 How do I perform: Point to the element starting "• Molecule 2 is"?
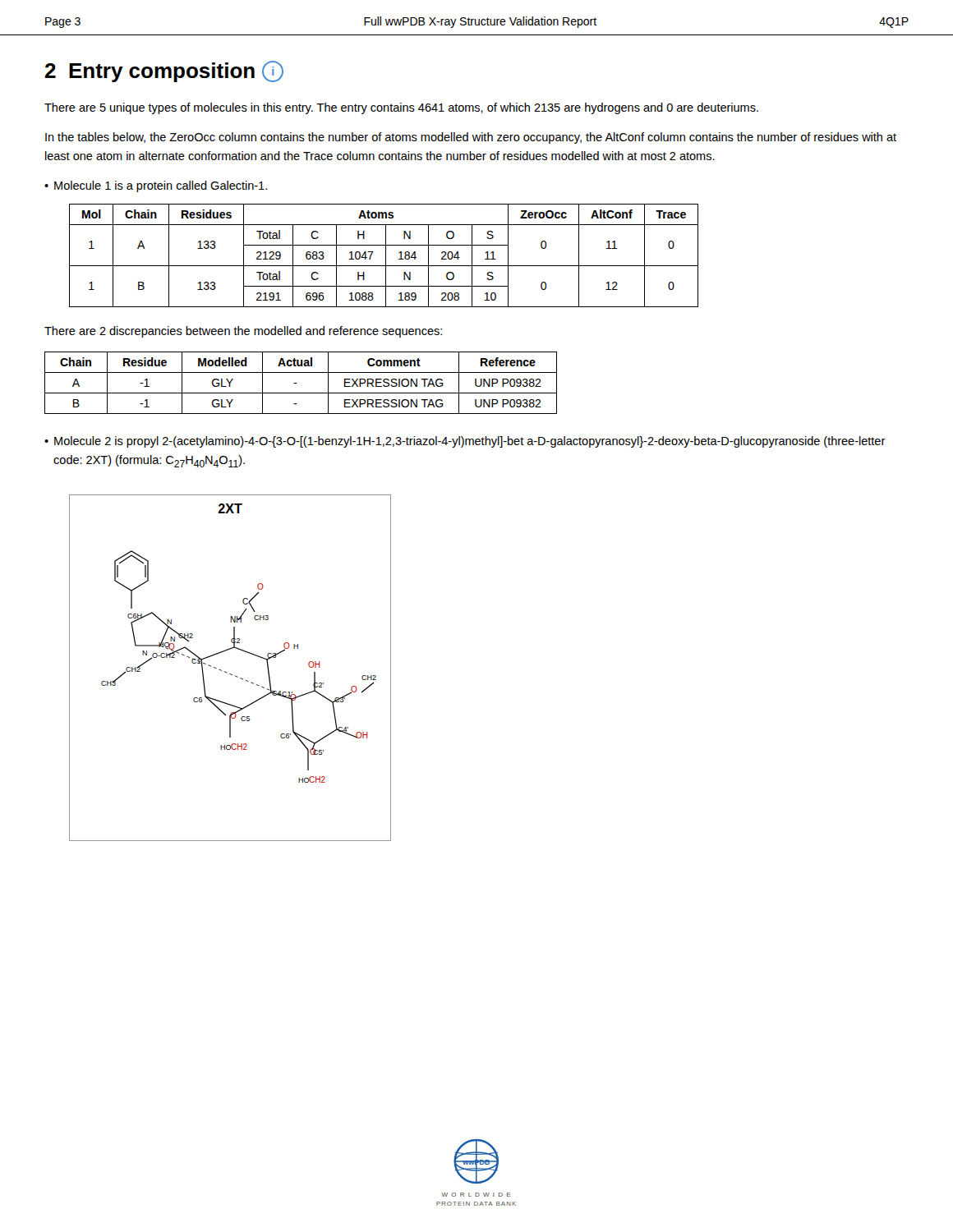476,452
